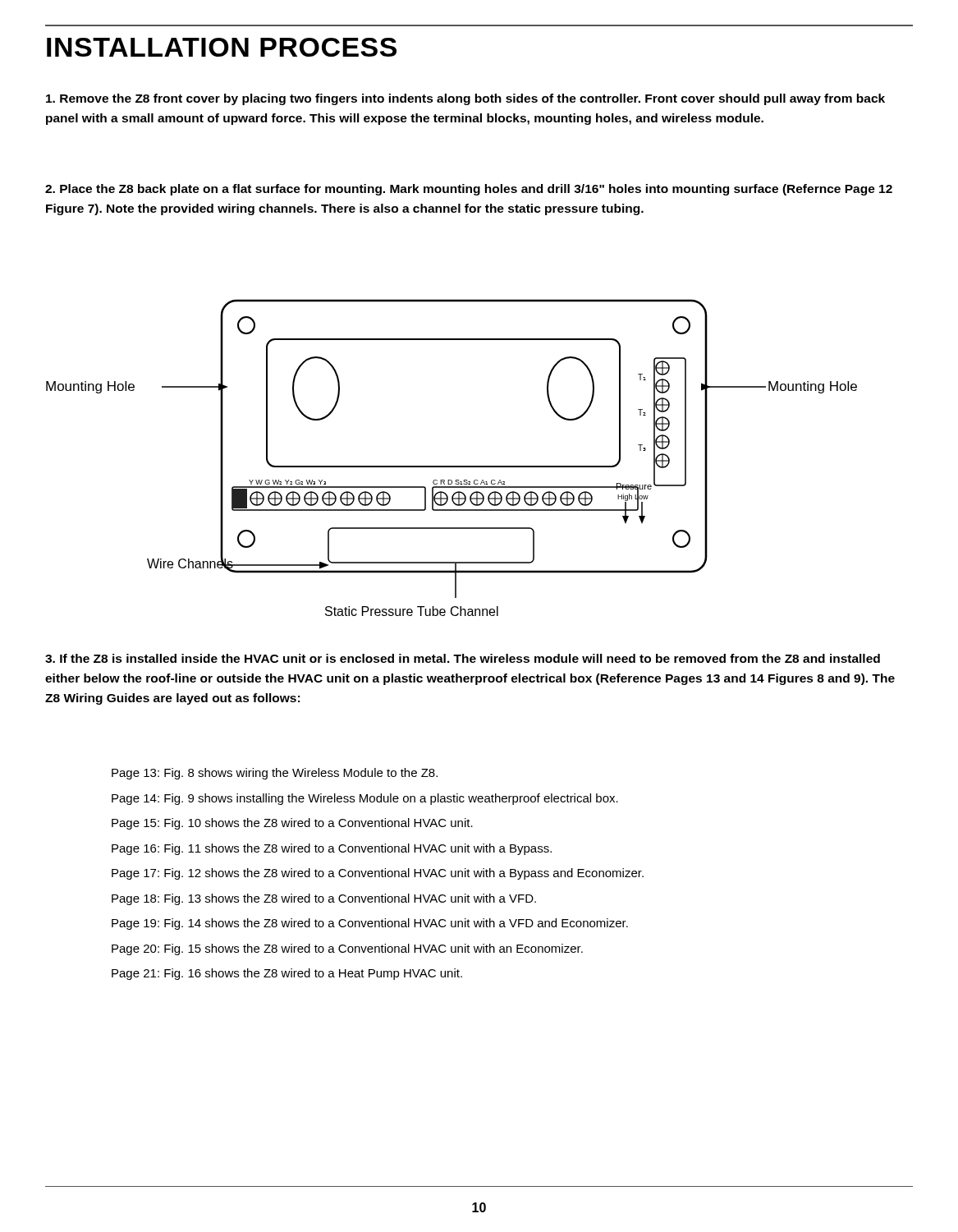The image size is (958, 1232).
Task: Navigate to the block starting "INSTALLATION PROCESS"
Action: click(x=222, y=47)
